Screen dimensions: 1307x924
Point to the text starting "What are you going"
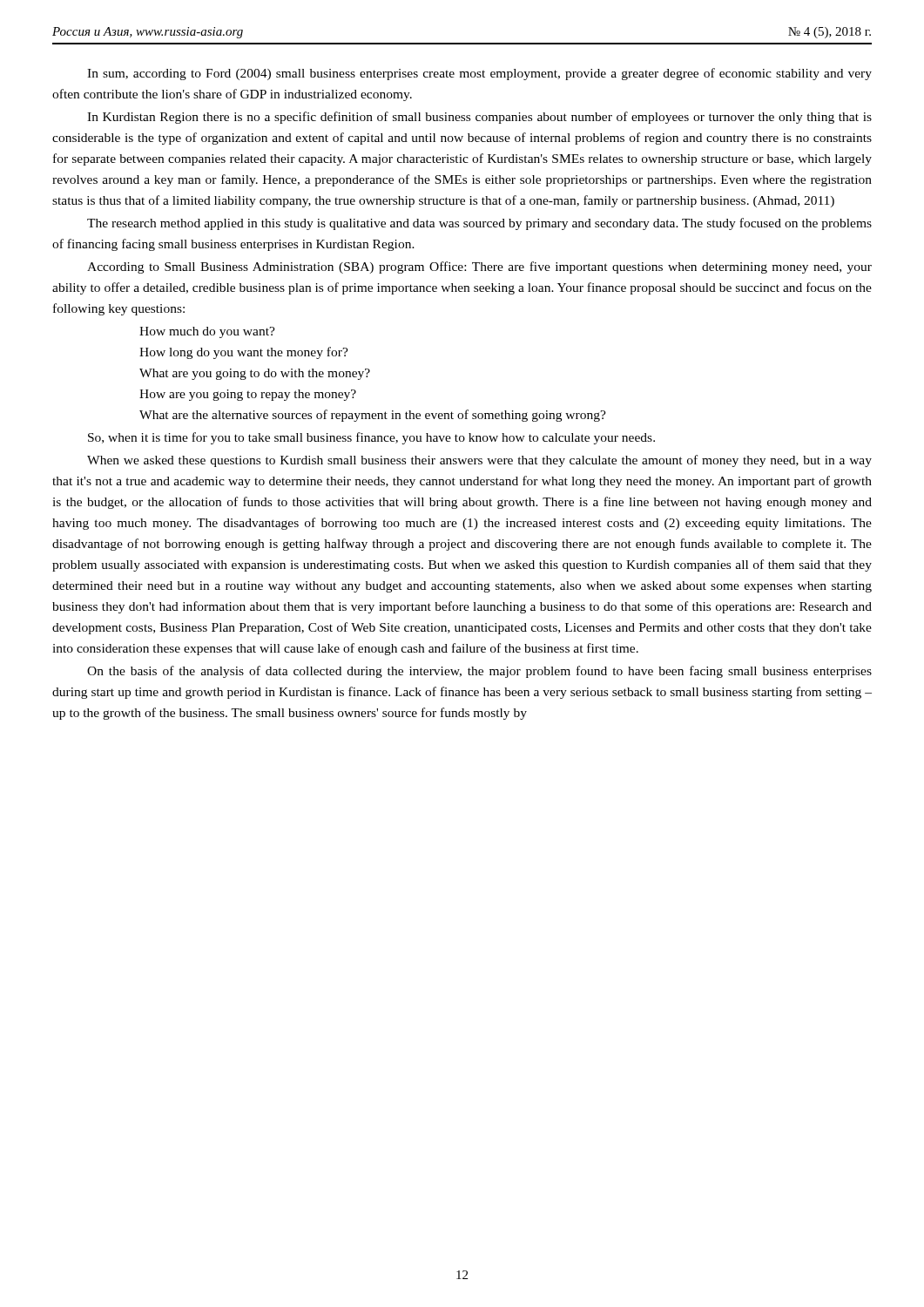click(255, 373)
